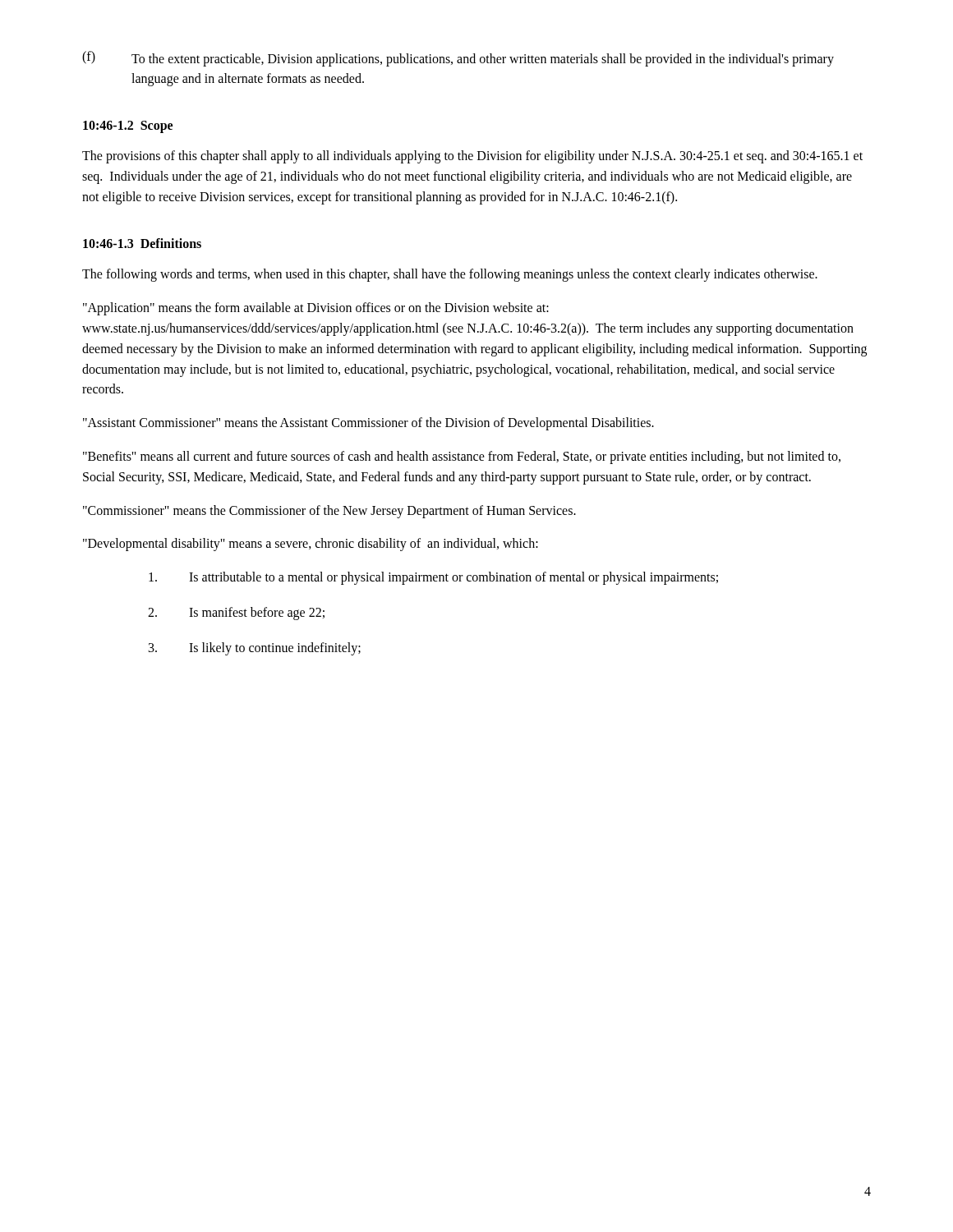Find the element starting "2. Is manifest before"
953x1232 pixels.
point(236,614)
